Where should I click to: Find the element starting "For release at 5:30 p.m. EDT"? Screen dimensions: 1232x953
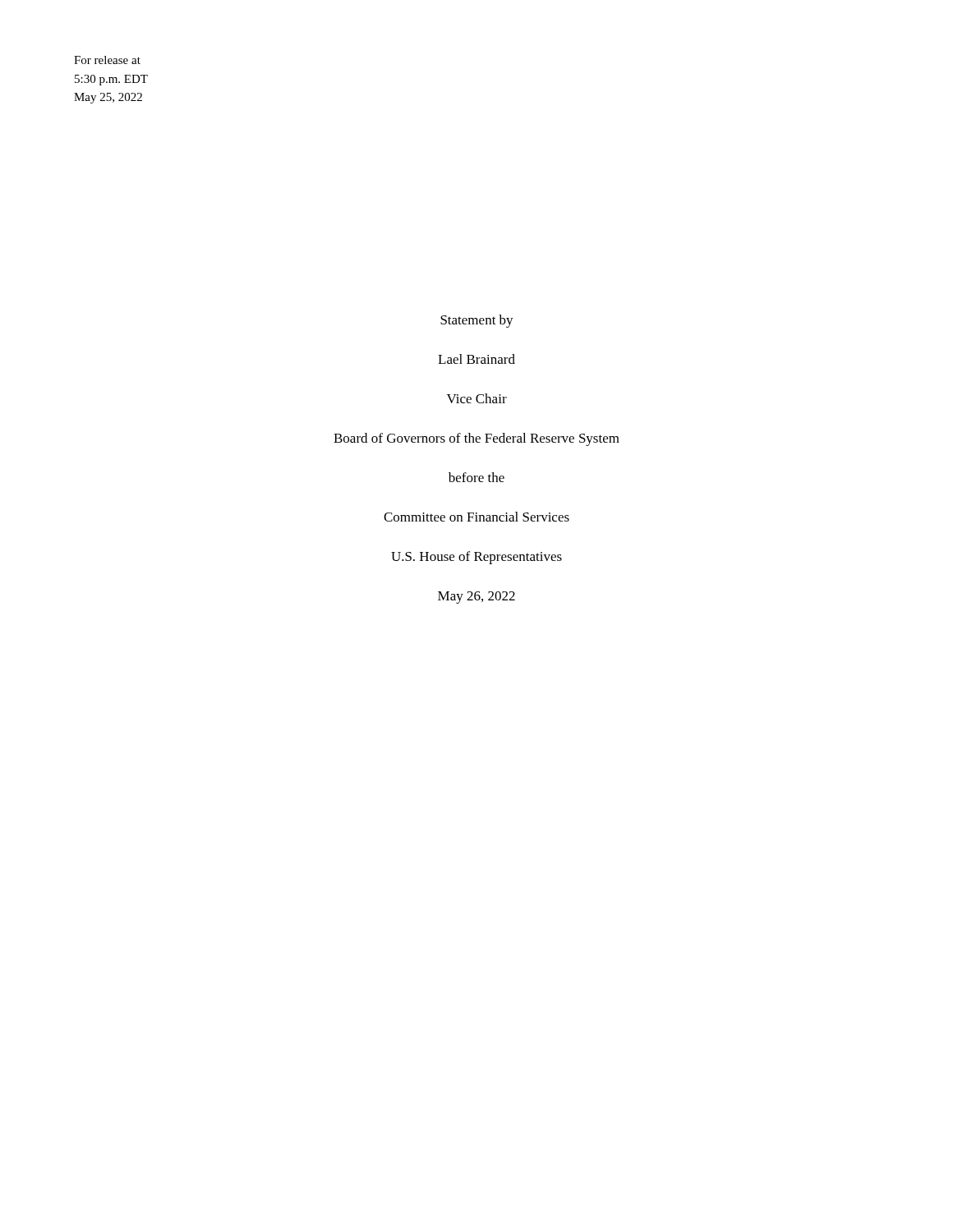coord(111,78)
